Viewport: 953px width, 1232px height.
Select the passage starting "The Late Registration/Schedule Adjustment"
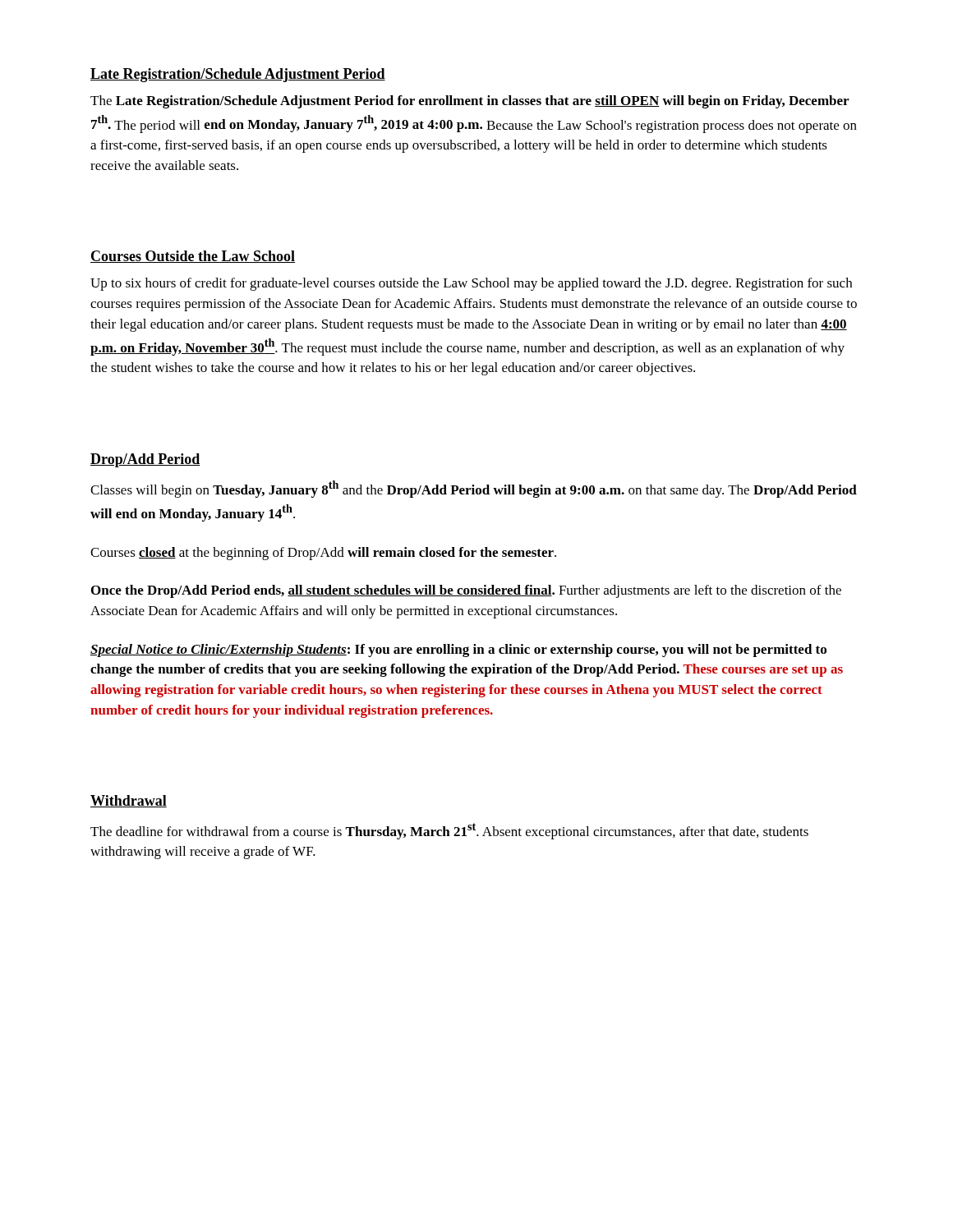coord(474,133)
